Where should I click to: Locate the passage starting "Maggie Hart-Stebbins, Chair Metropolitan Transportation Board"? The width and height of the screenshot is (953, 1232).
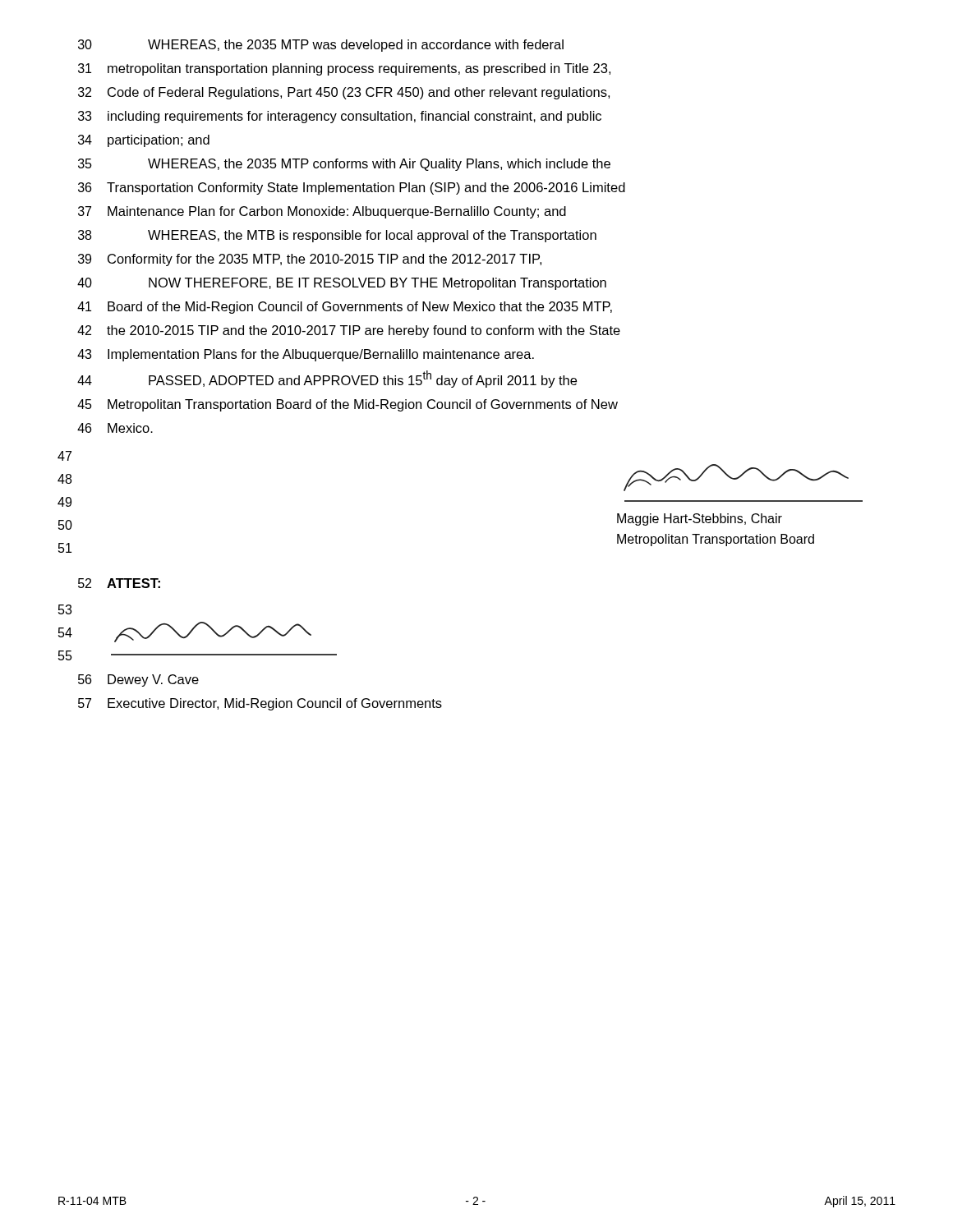pyautogui.click(x=716, y=529)
